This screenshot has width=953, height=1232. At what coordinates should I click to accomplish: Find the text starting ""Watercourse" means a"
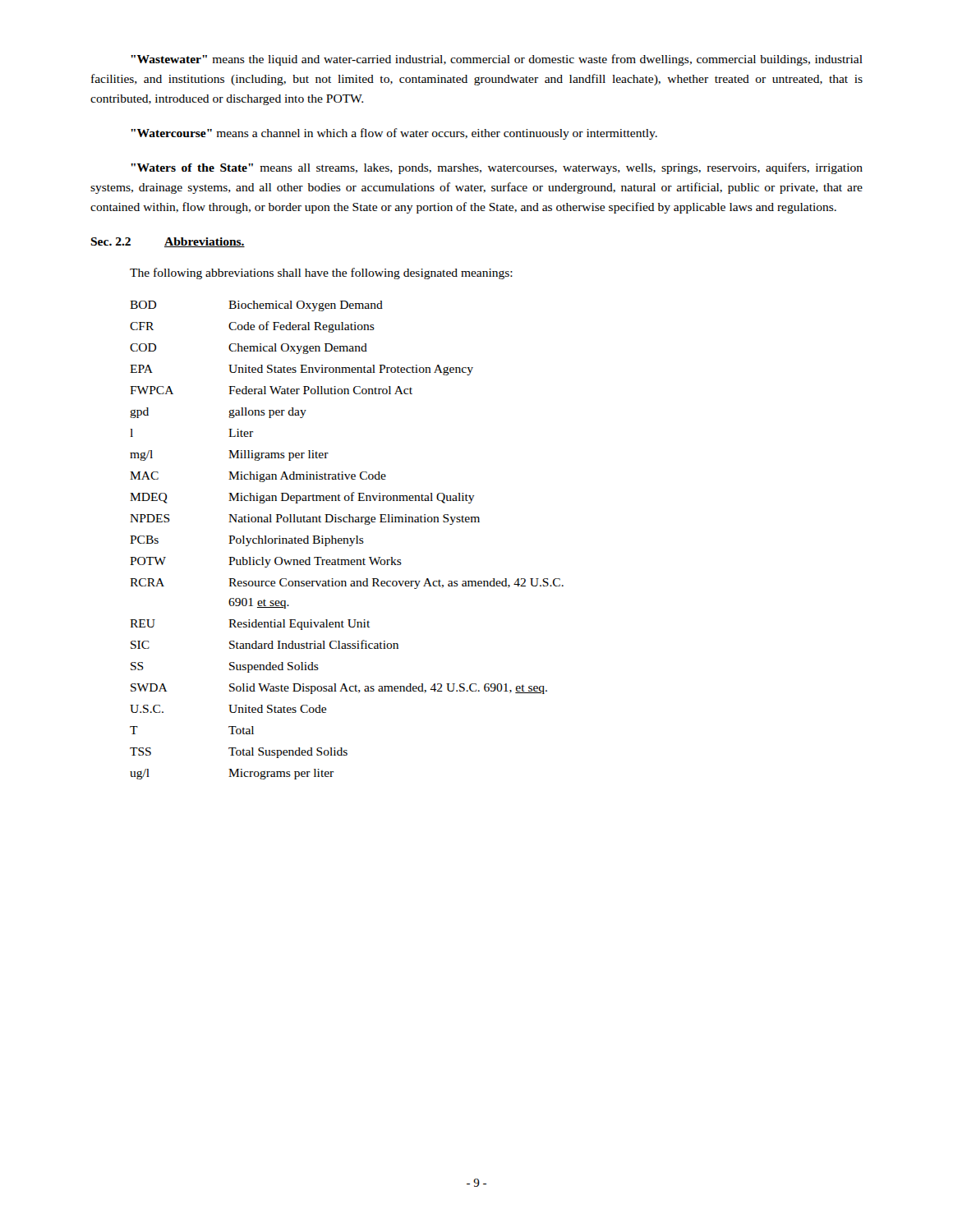pyautogui.click(x=394, y=133)
